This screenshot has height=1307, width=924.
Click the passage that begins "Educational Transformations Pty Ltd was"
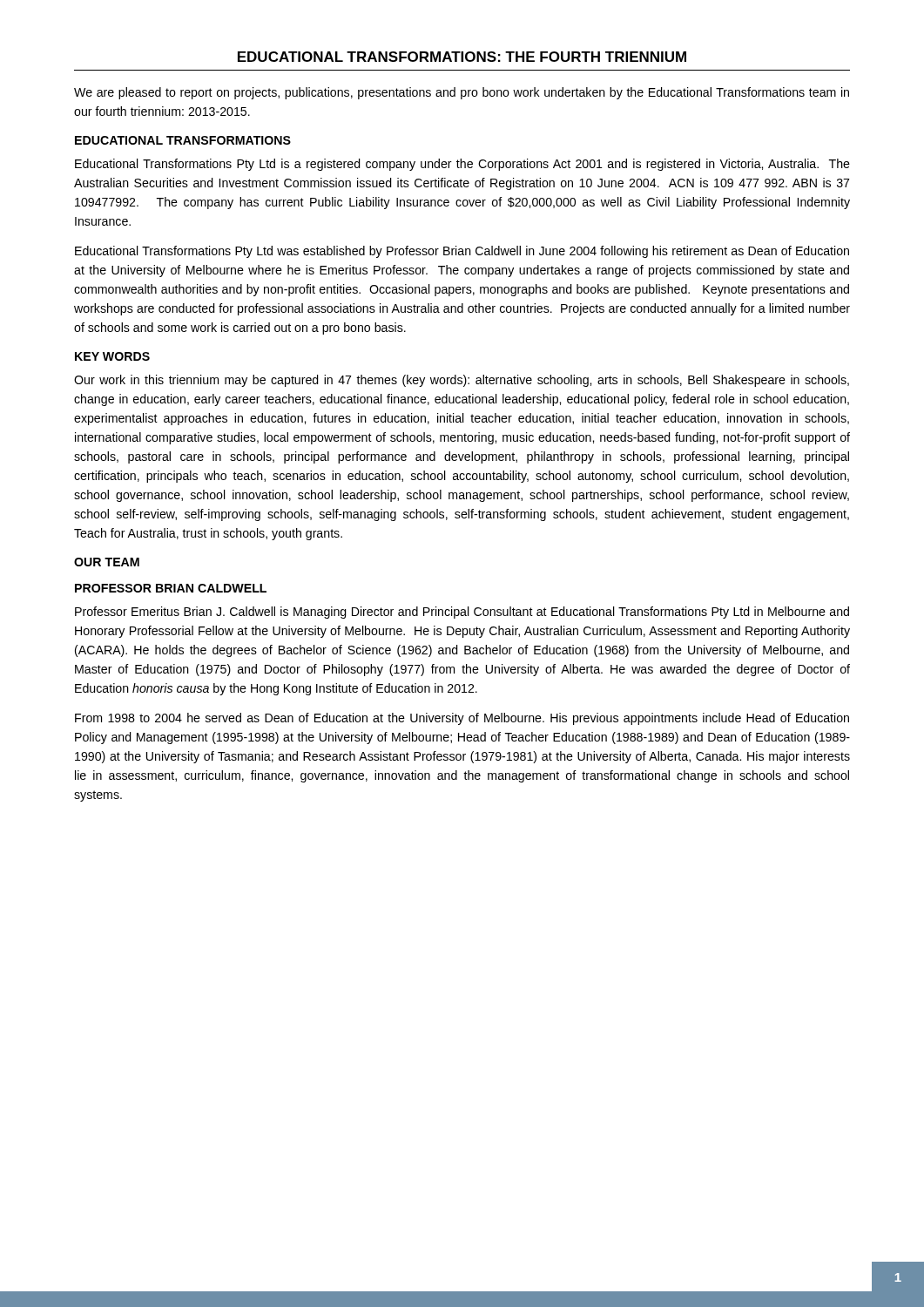[x=462, y=289]
